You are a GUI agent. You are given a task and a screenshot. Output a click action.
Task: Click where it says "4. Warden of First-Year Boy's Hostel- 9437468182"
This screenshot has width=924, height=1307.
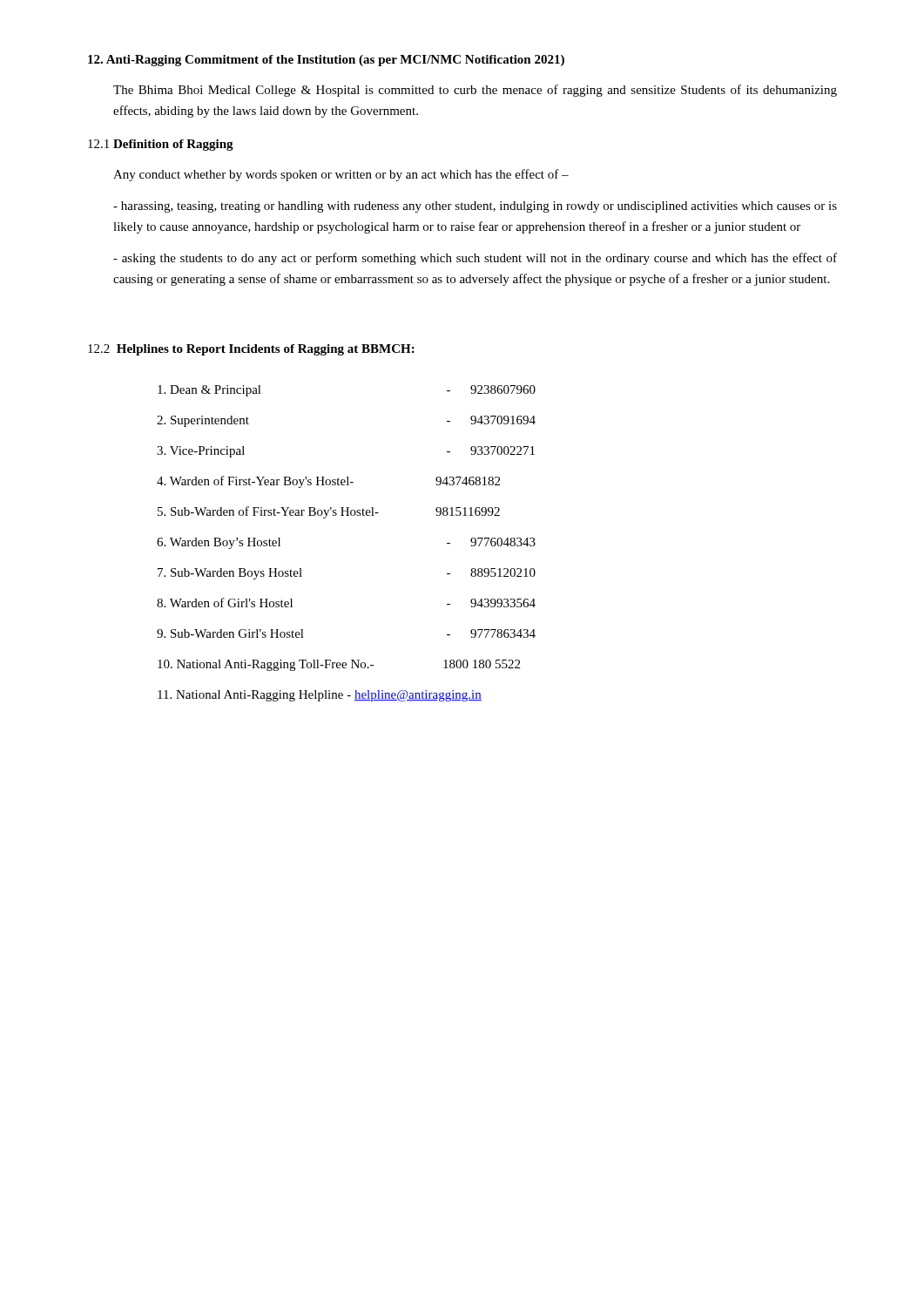pyautogui.click(x=329, y=481)
